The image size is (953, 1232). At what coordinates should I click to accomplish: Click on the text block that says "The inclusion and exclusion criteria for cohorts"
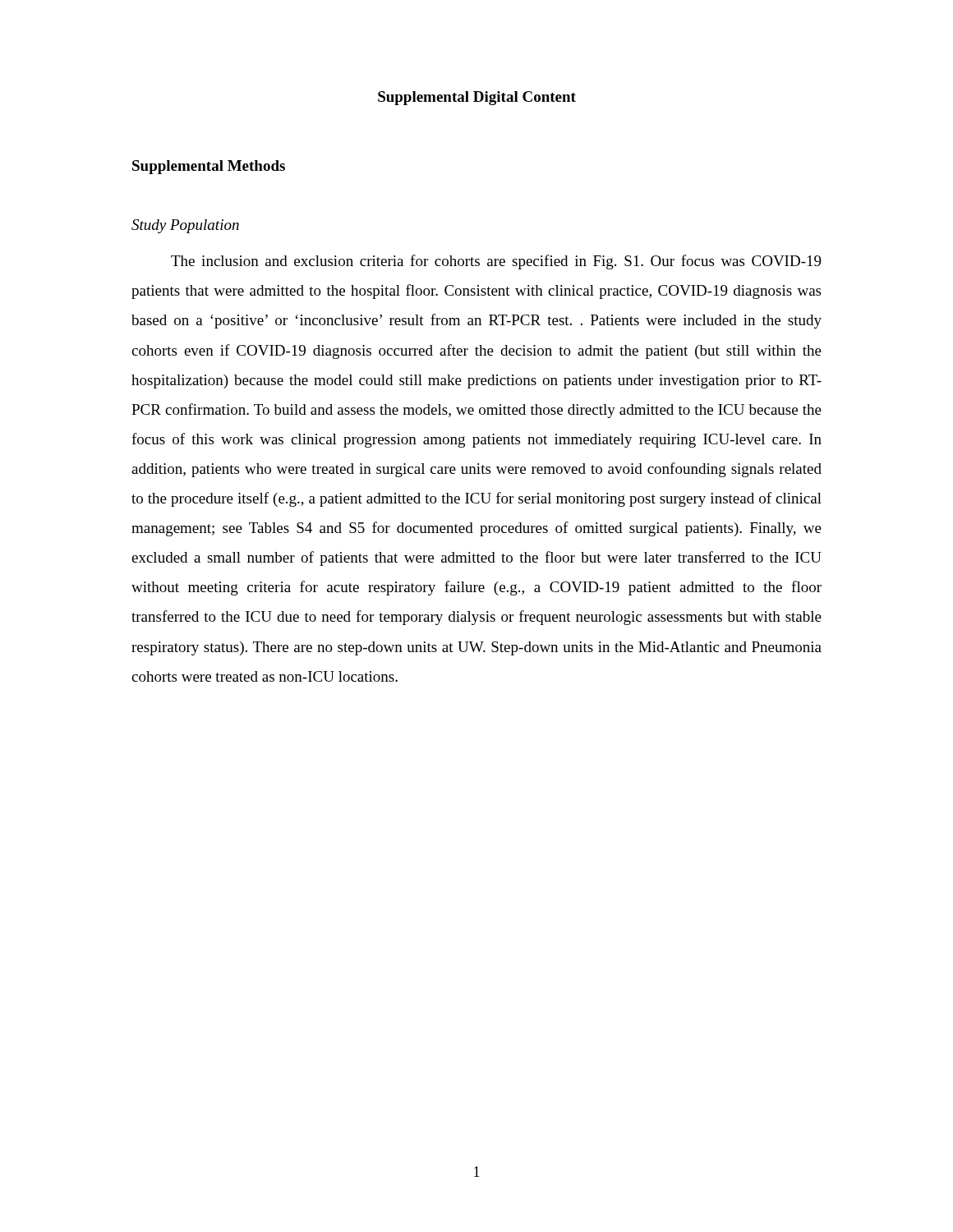click(x=476, y=469)
